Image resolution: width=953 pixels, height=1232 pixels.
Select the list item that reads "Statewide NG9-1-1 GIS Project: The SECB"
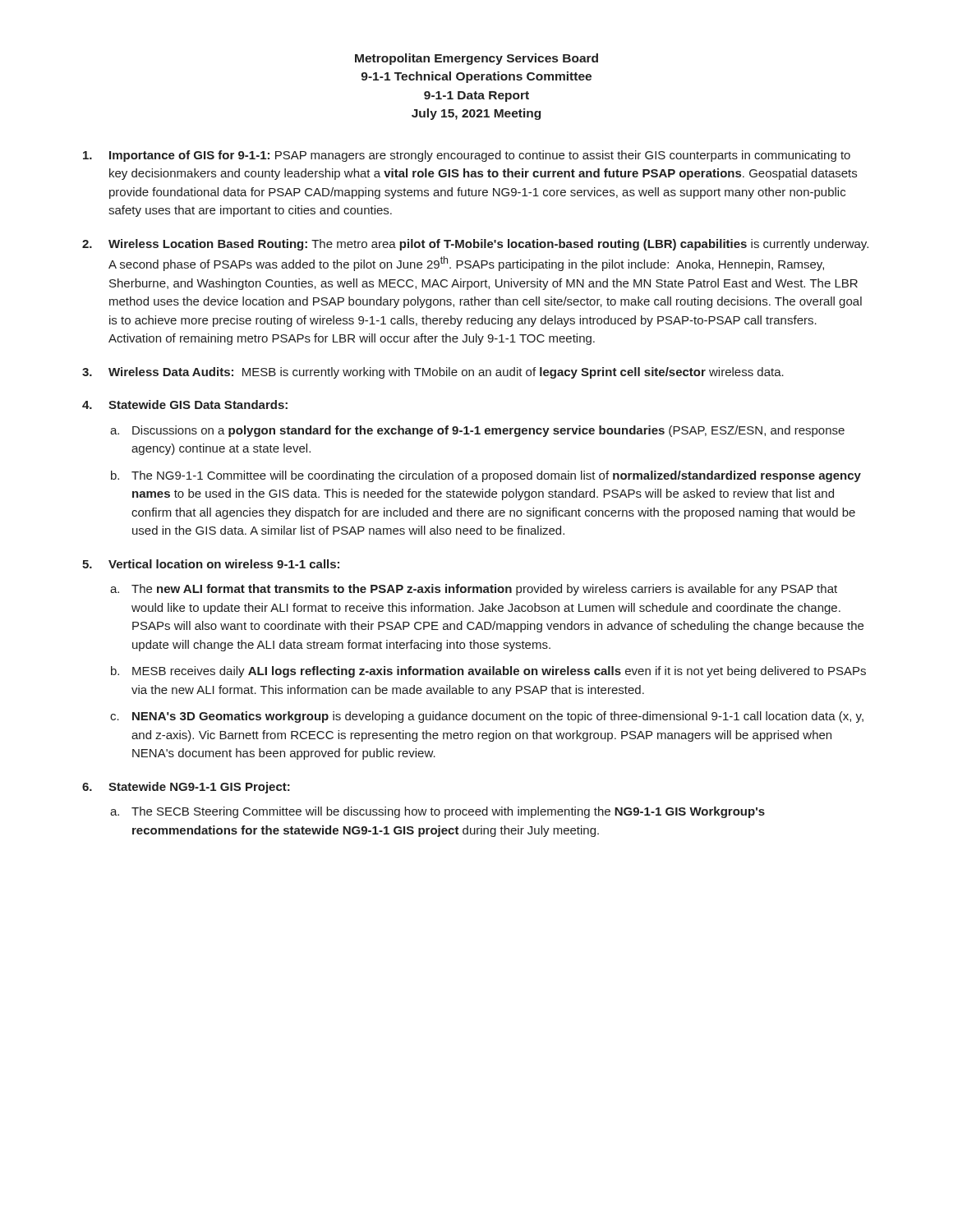[490, 810]
